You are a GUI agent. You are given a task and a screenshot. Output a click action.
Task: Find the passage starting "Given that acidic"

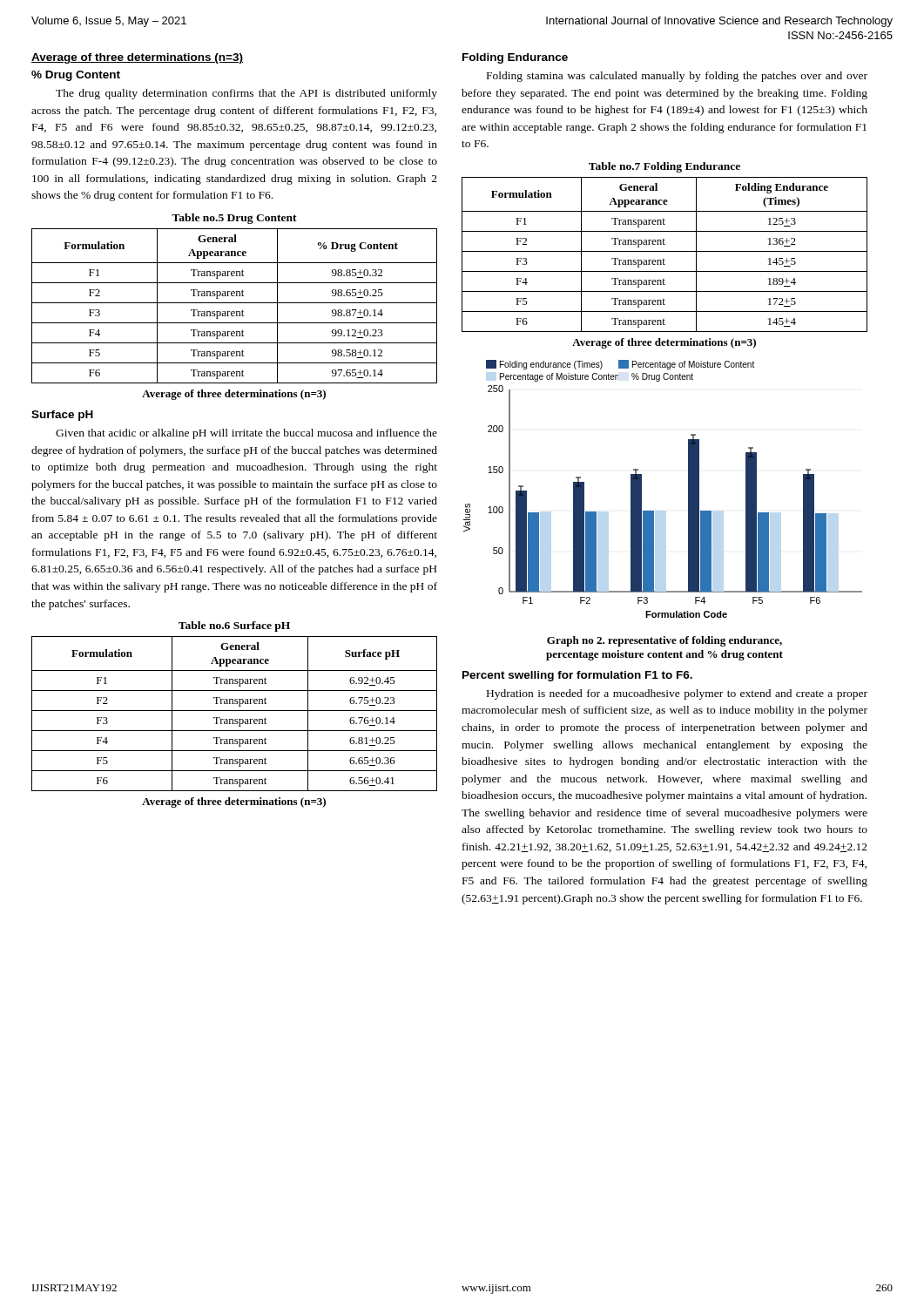tap(234, 518)
